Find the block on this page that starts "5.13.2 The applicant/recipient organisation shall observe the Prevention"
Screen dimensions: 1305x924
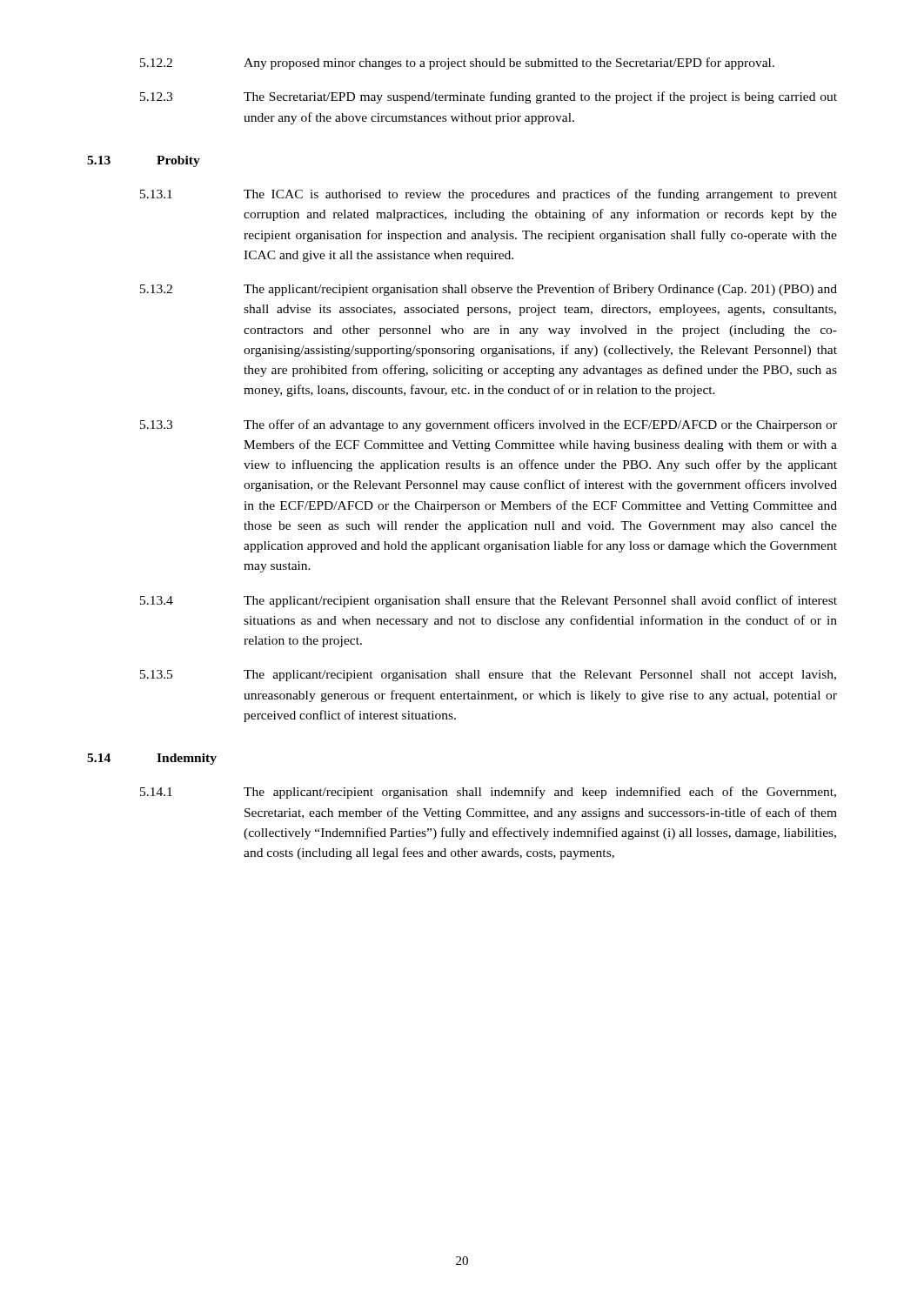[x=462, y=339]
